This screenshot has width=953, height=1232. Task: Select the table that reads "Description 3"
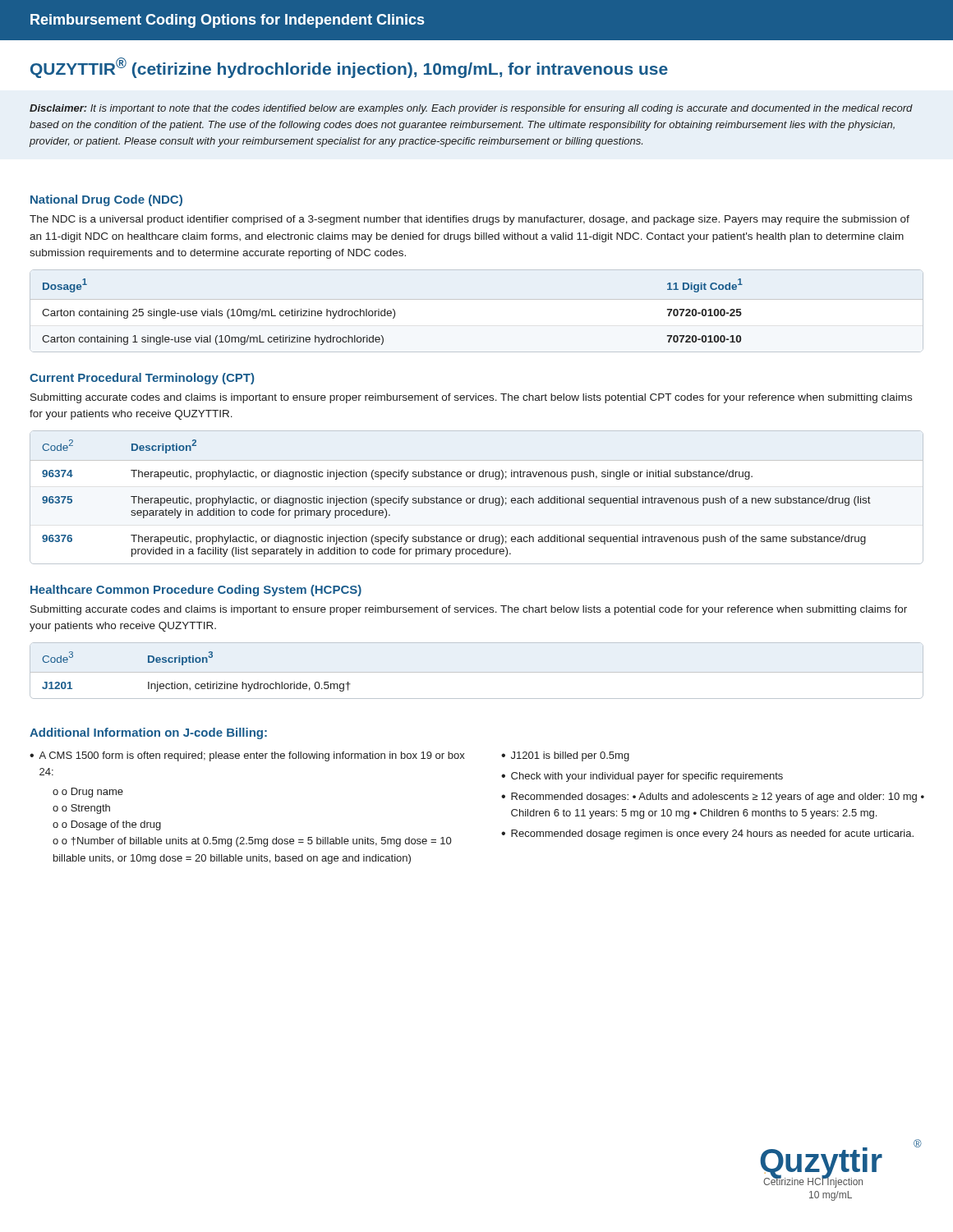click(x=476, y=671)
